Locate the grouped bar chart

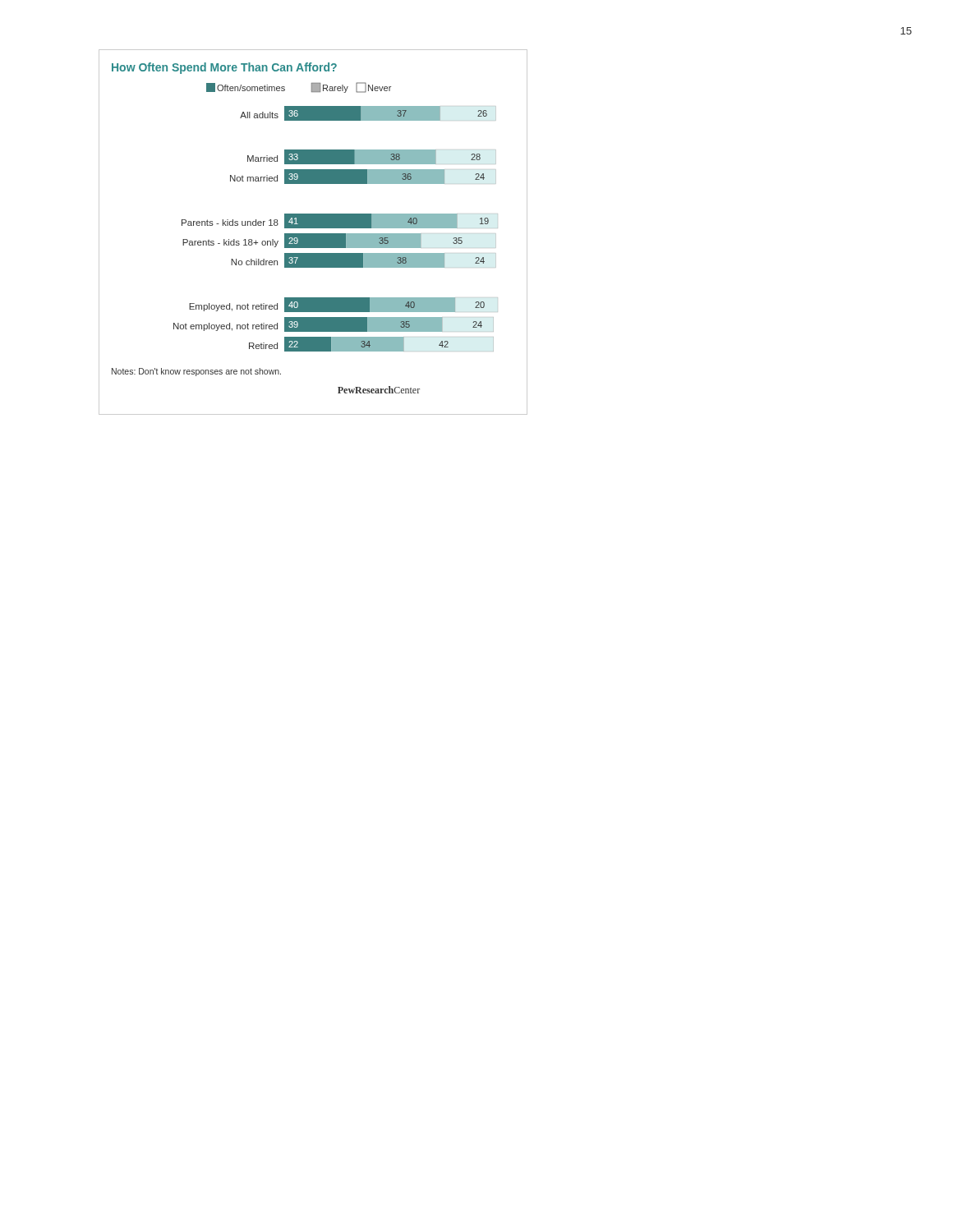(313, 232)
